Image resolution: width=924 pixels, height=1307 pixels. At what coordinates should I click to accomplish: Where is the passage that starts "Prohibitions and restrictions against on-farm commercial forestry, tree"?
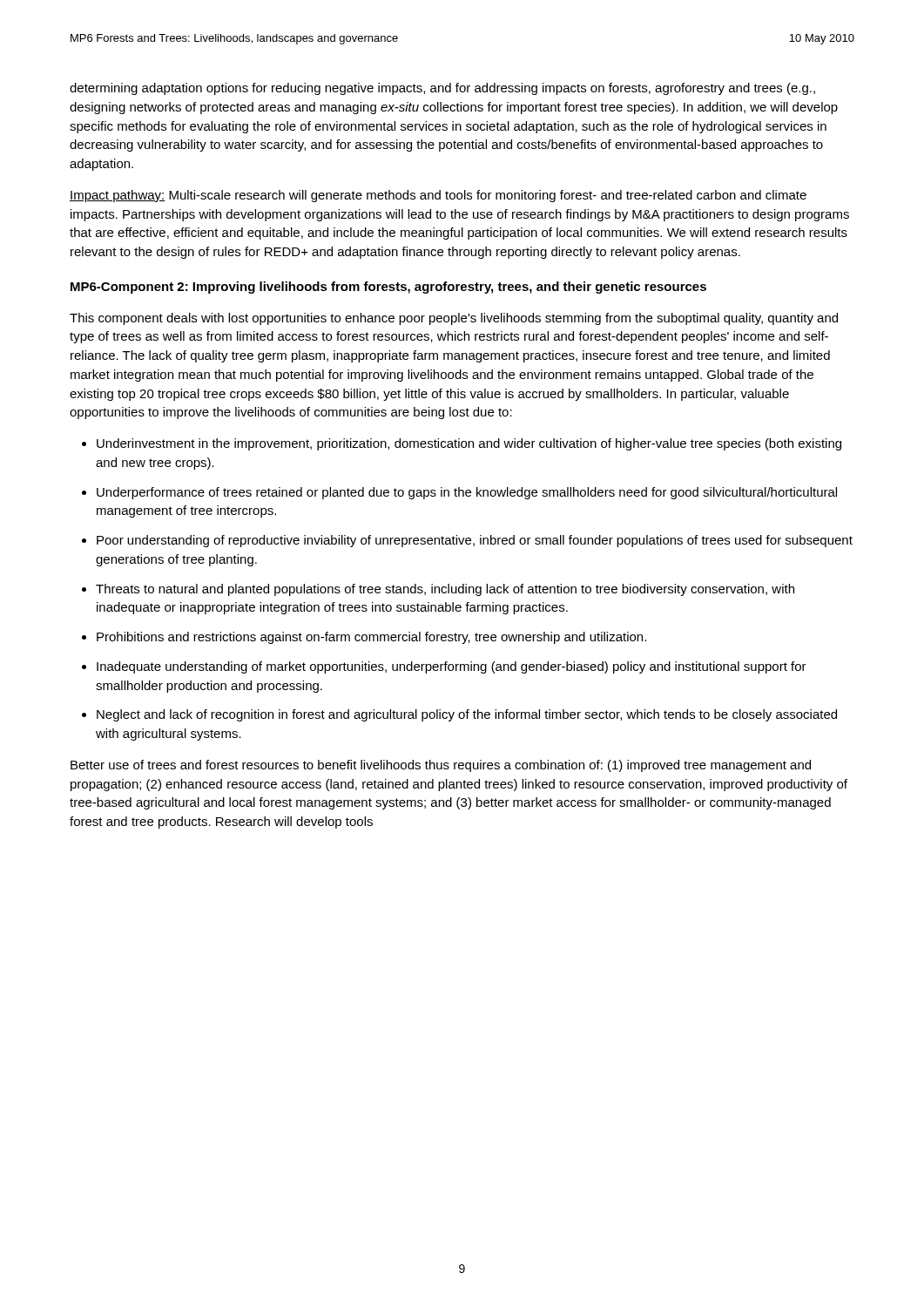pos(372,637)
